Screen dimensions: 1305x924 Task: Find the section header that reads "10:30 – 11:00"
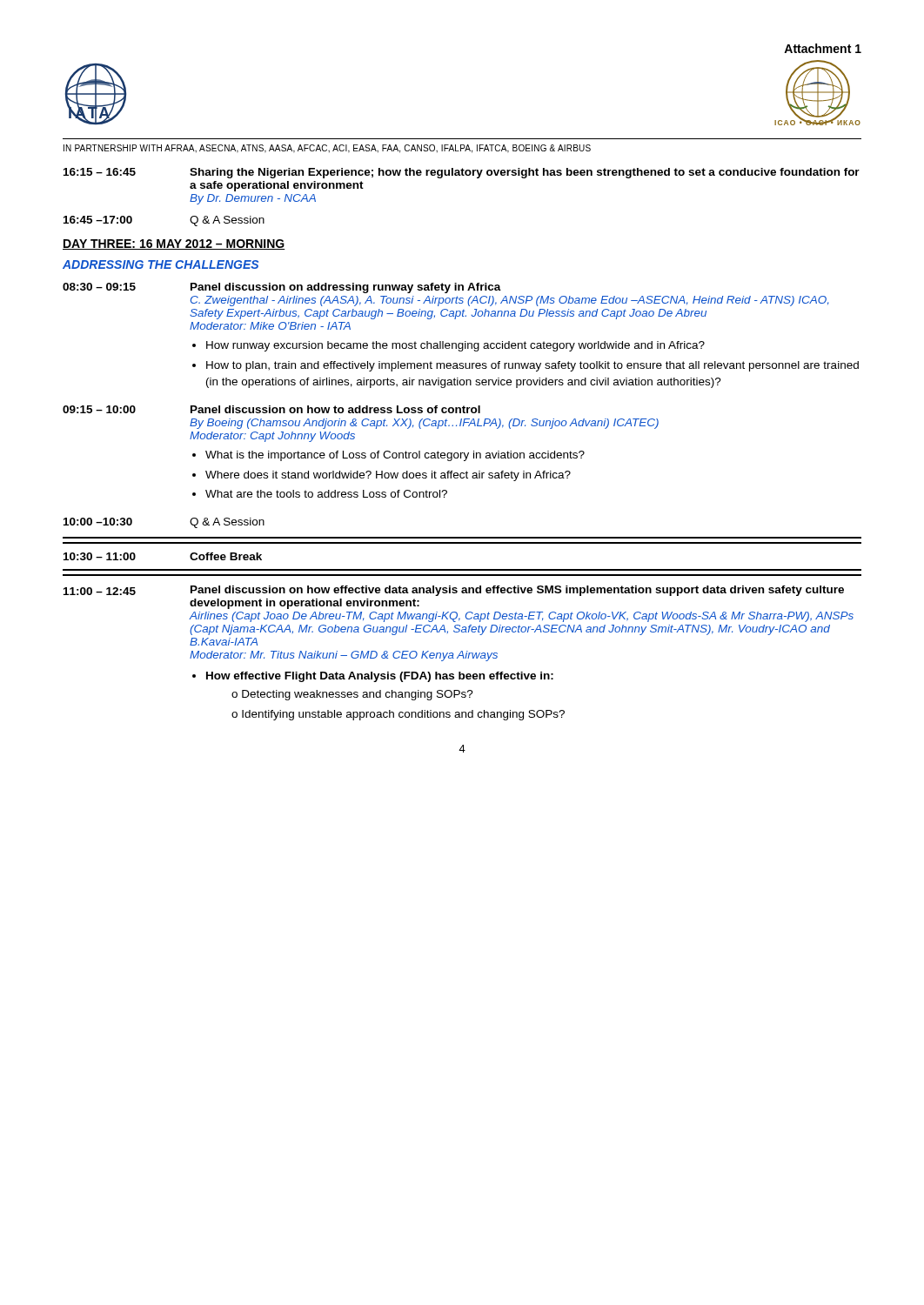99,557
